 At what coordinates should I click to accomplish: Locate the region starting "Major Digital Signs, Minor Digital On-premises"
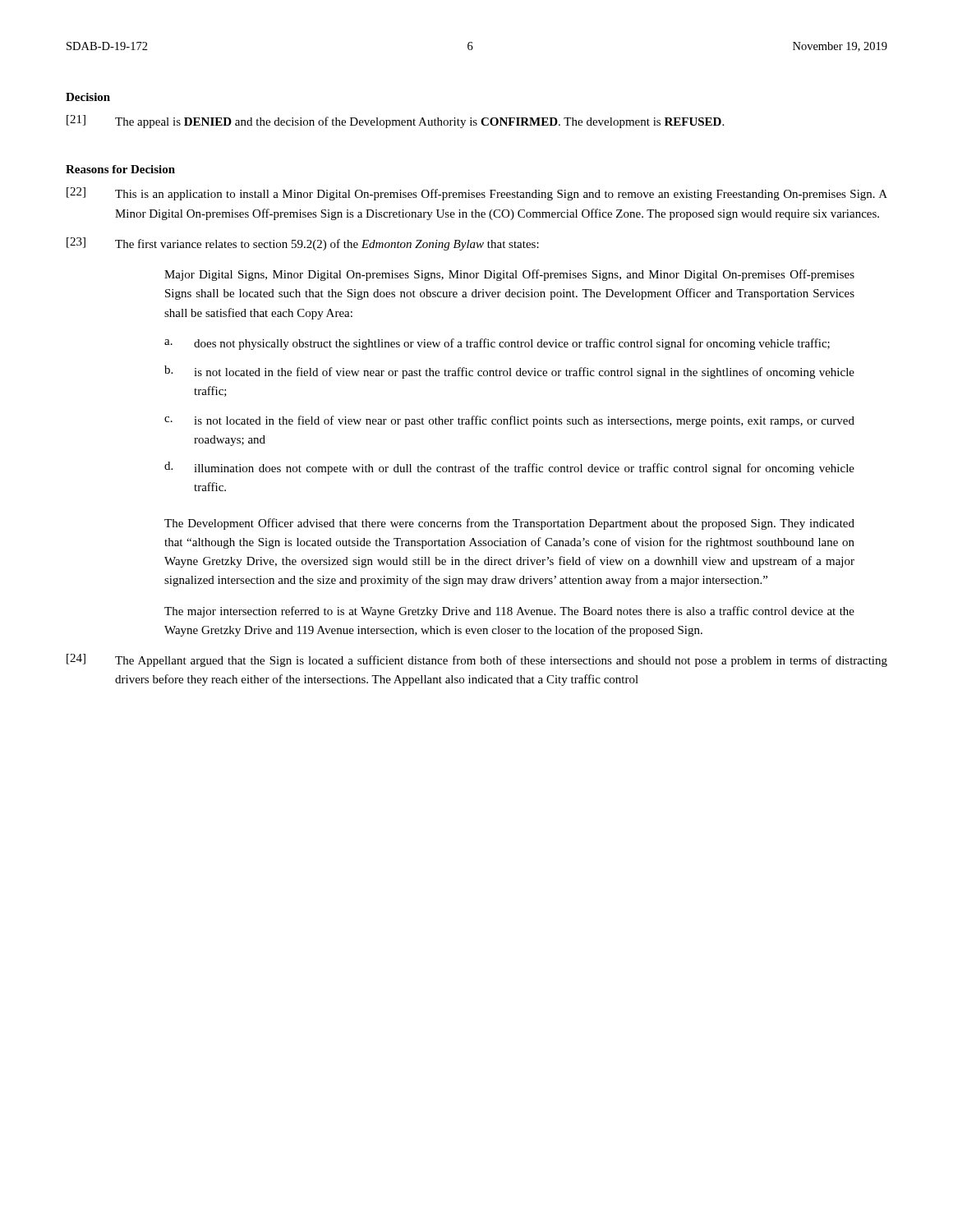tap(509, 293)
